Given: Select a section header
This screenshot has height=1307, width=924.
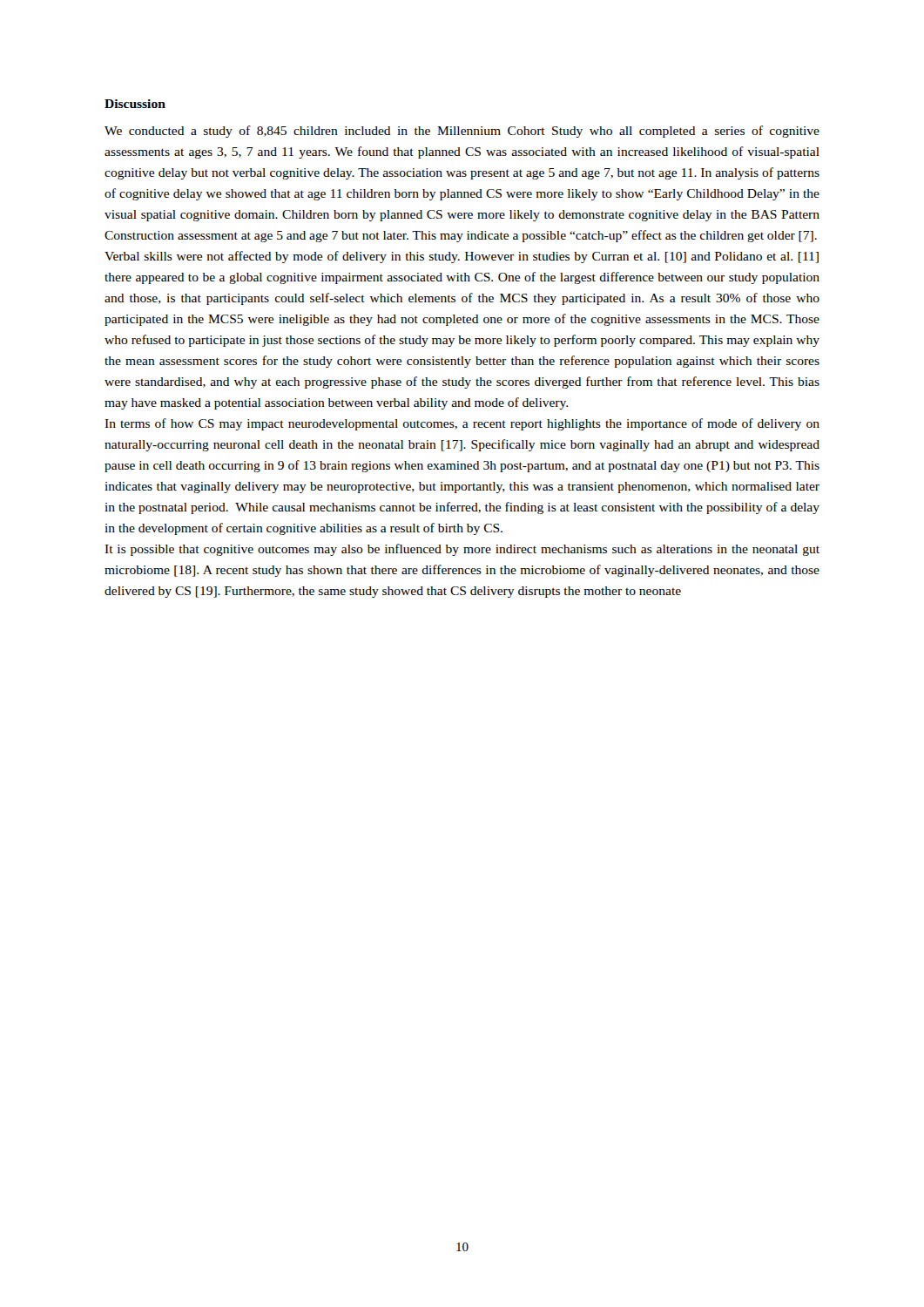Looking at the screenshot, I should pos(135,103).
